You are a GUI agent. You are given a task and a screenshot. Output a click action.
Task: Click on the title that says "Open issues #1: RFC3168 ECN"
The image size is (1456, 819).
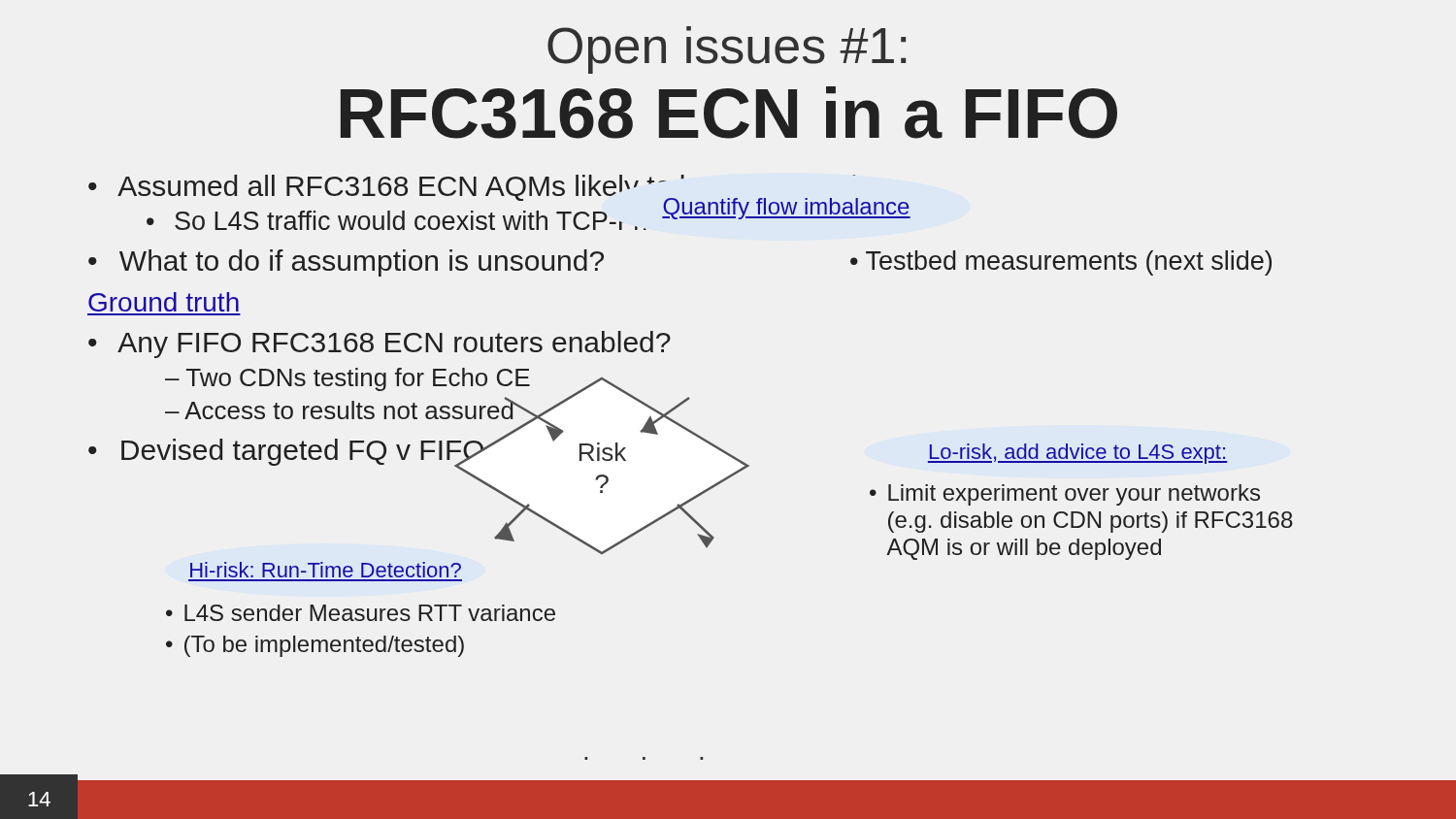tap(728, 85)
